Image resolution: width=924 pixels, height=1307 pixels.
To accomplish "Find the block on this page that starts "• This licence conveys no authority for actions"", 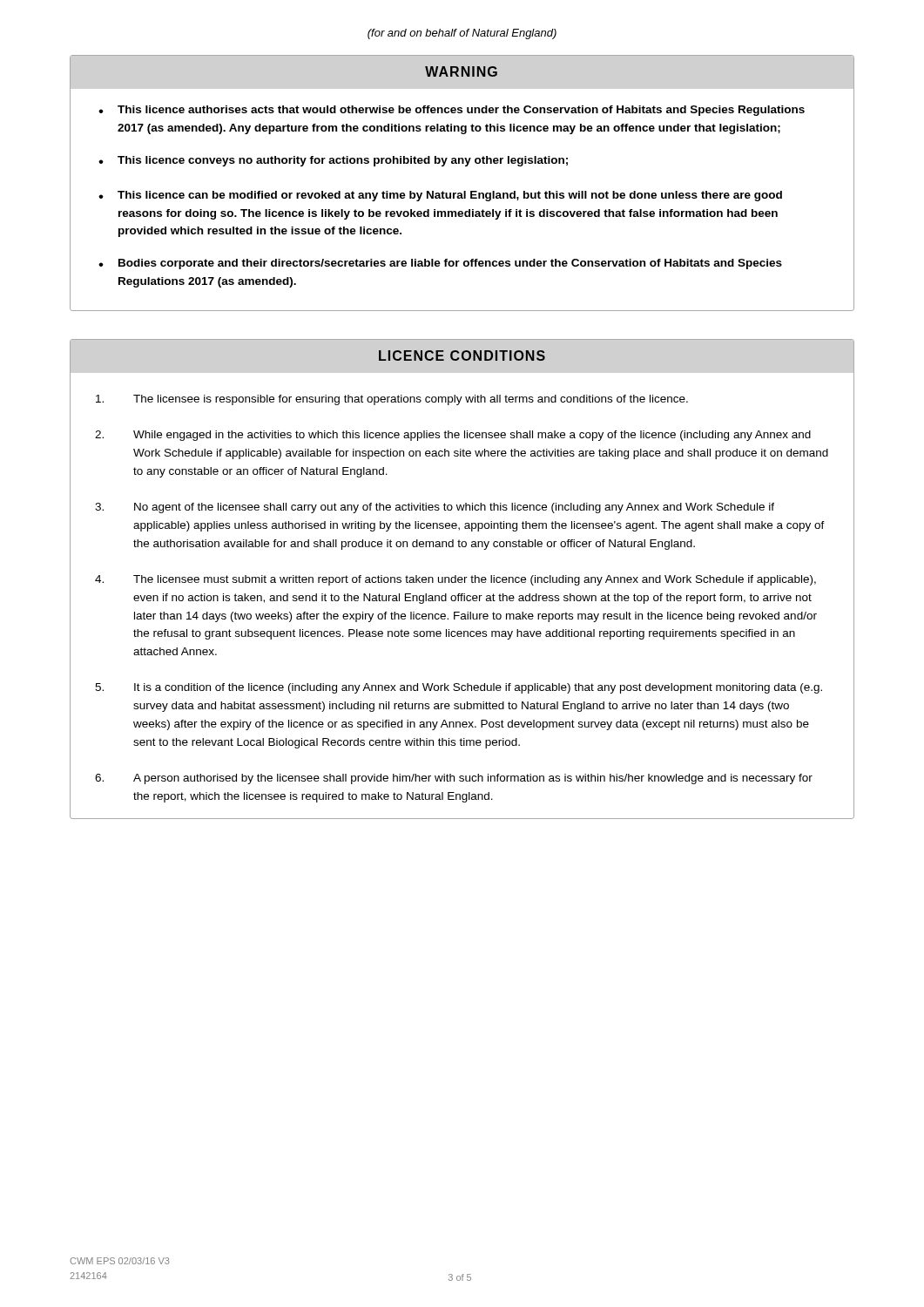I will click(334, 162).
